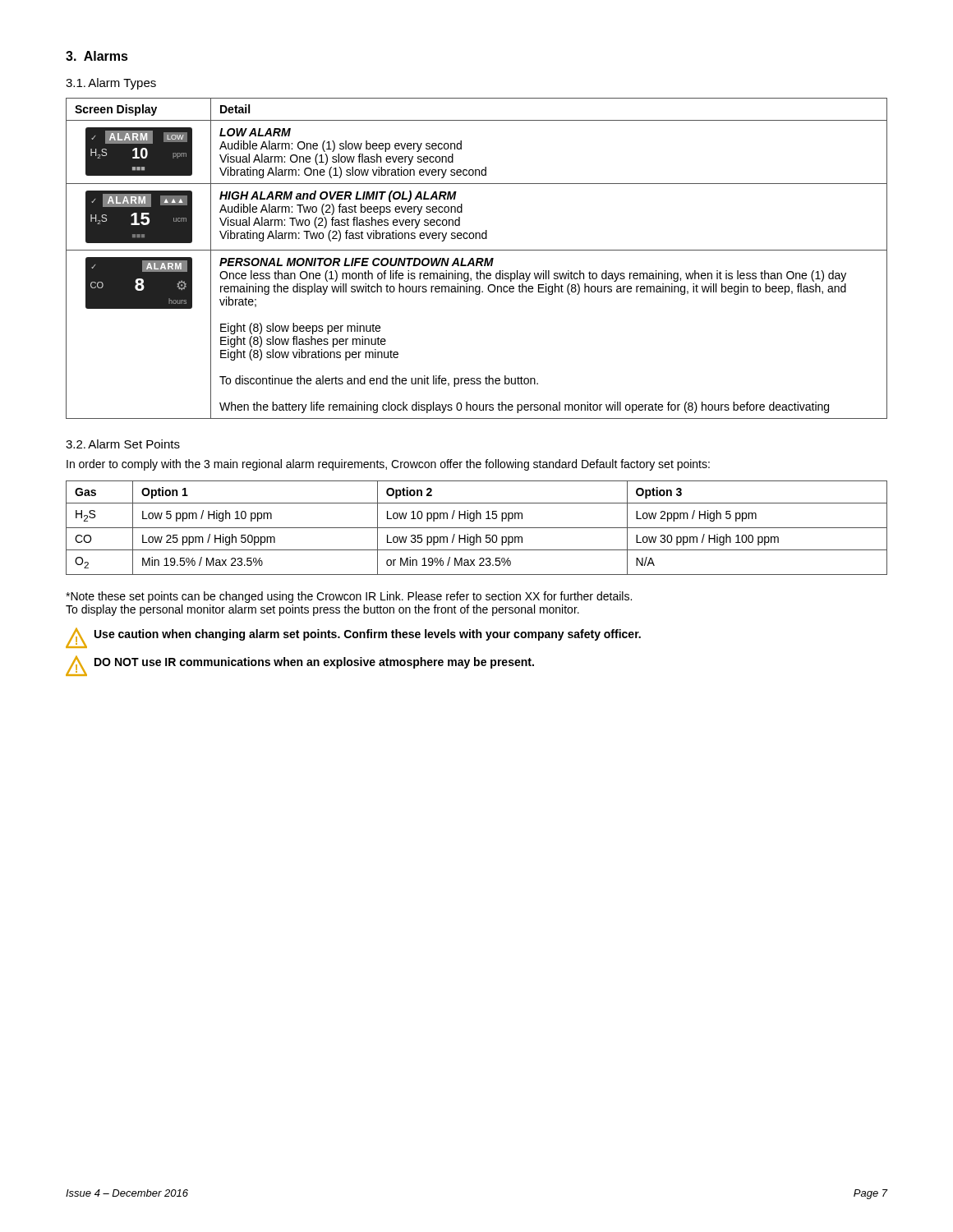Where is the passage that starts "! DO NOT use IR communications"?
The image size is (953, 1232).
300,666
